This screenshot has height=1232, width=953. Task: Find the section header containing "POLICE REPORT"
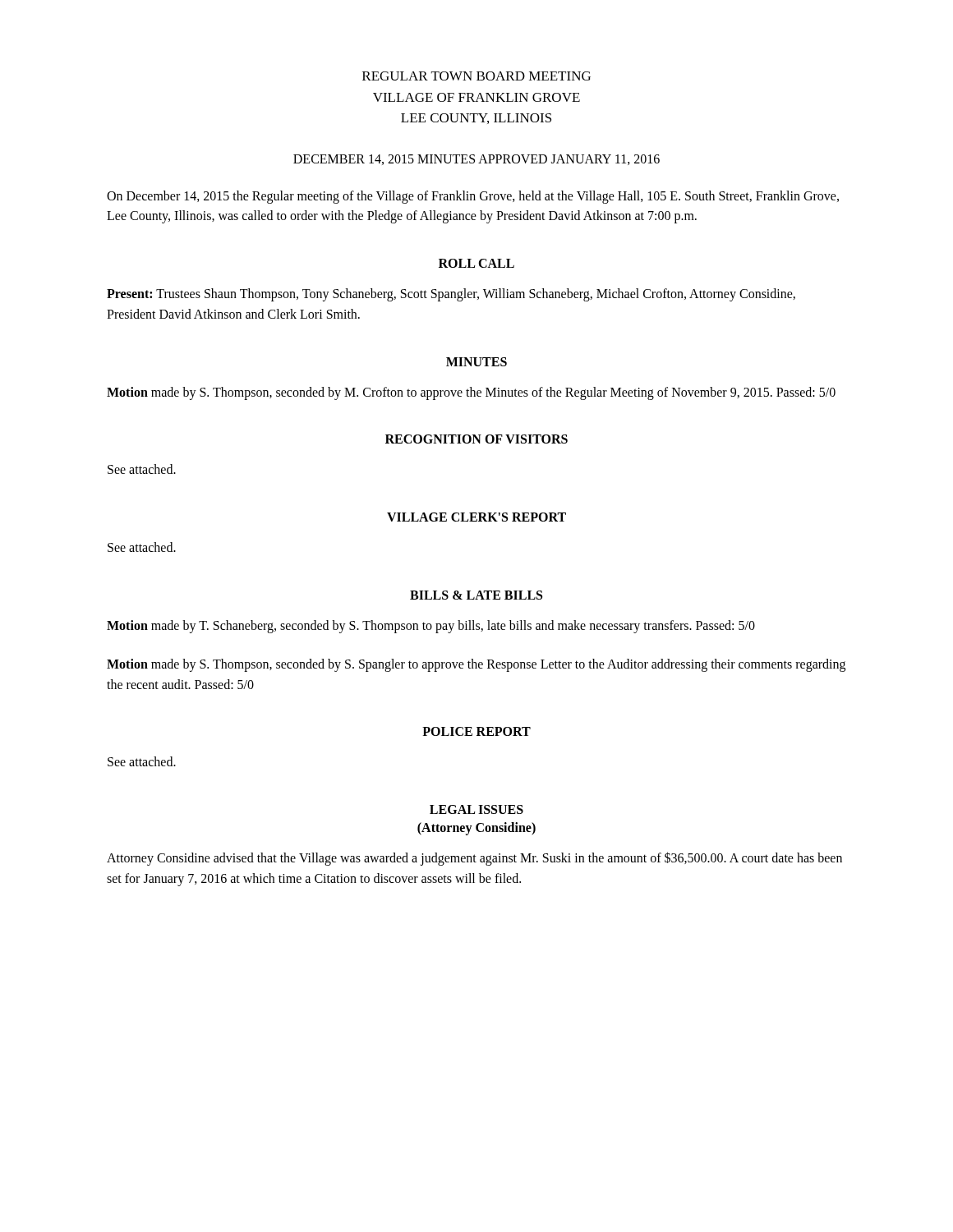476,732
